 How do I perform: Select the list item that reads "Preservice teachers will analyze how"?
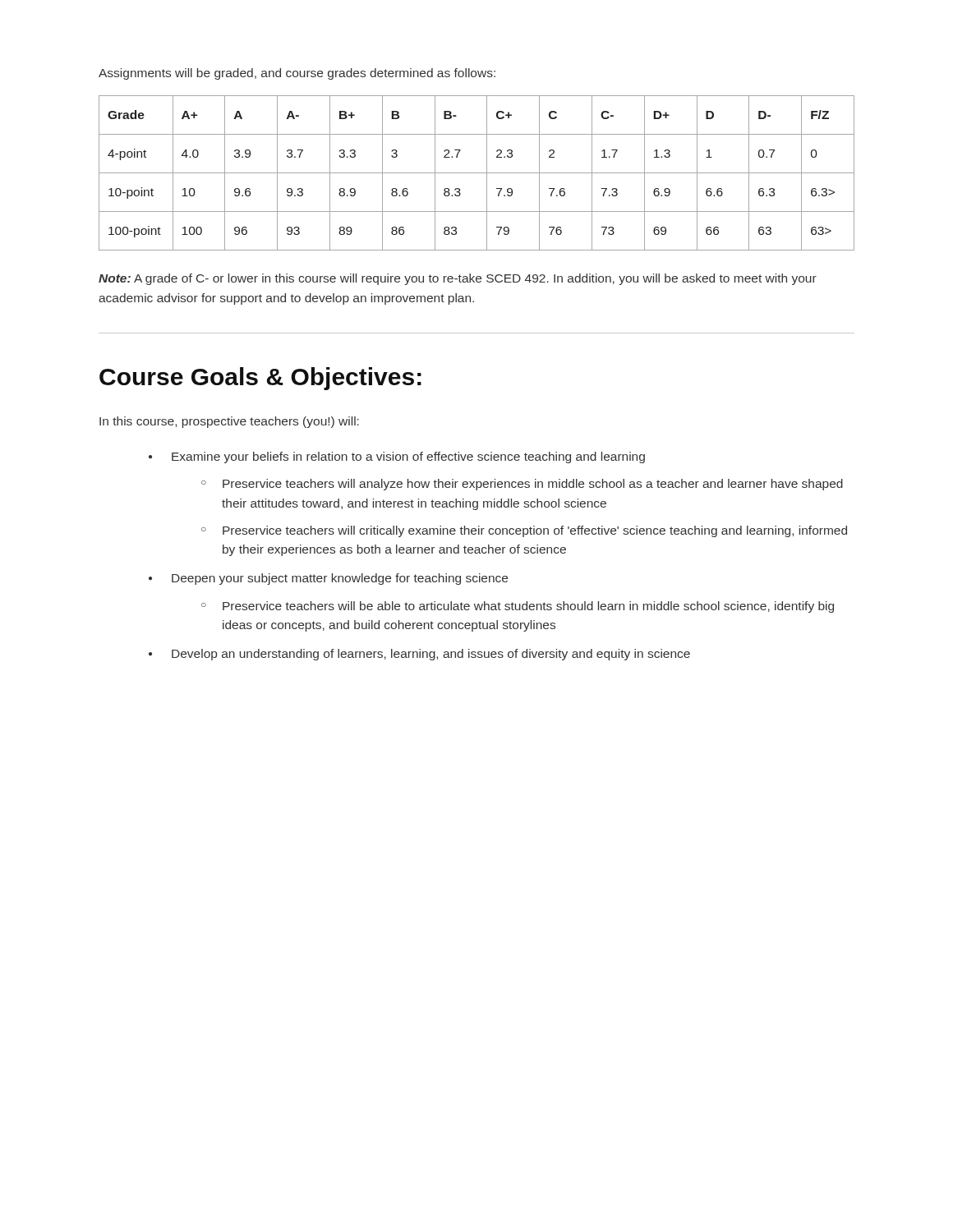coord(533,493)
